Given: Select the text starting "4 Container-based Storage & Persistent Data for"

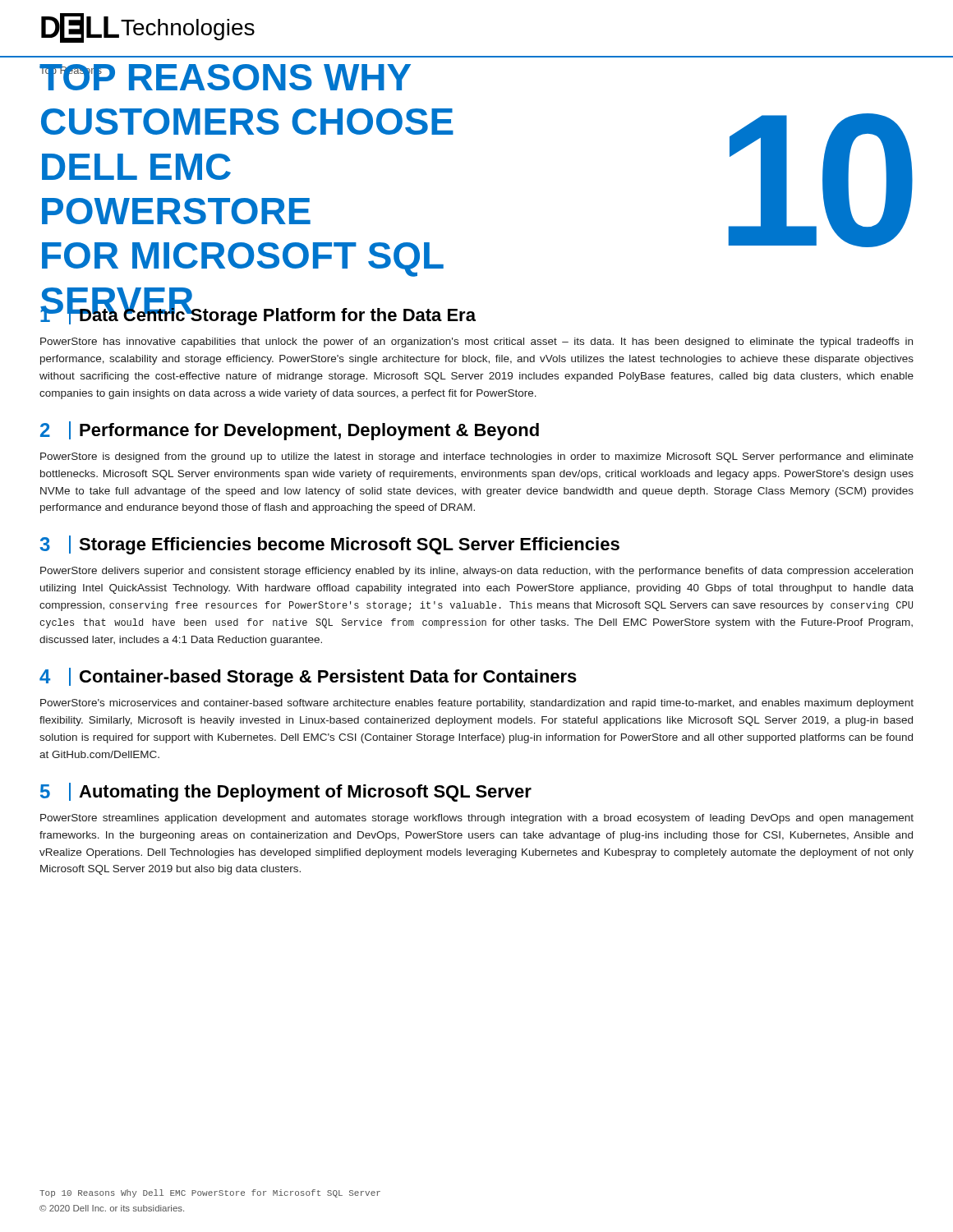Looking at the screenshot, I should click(476, 677).
